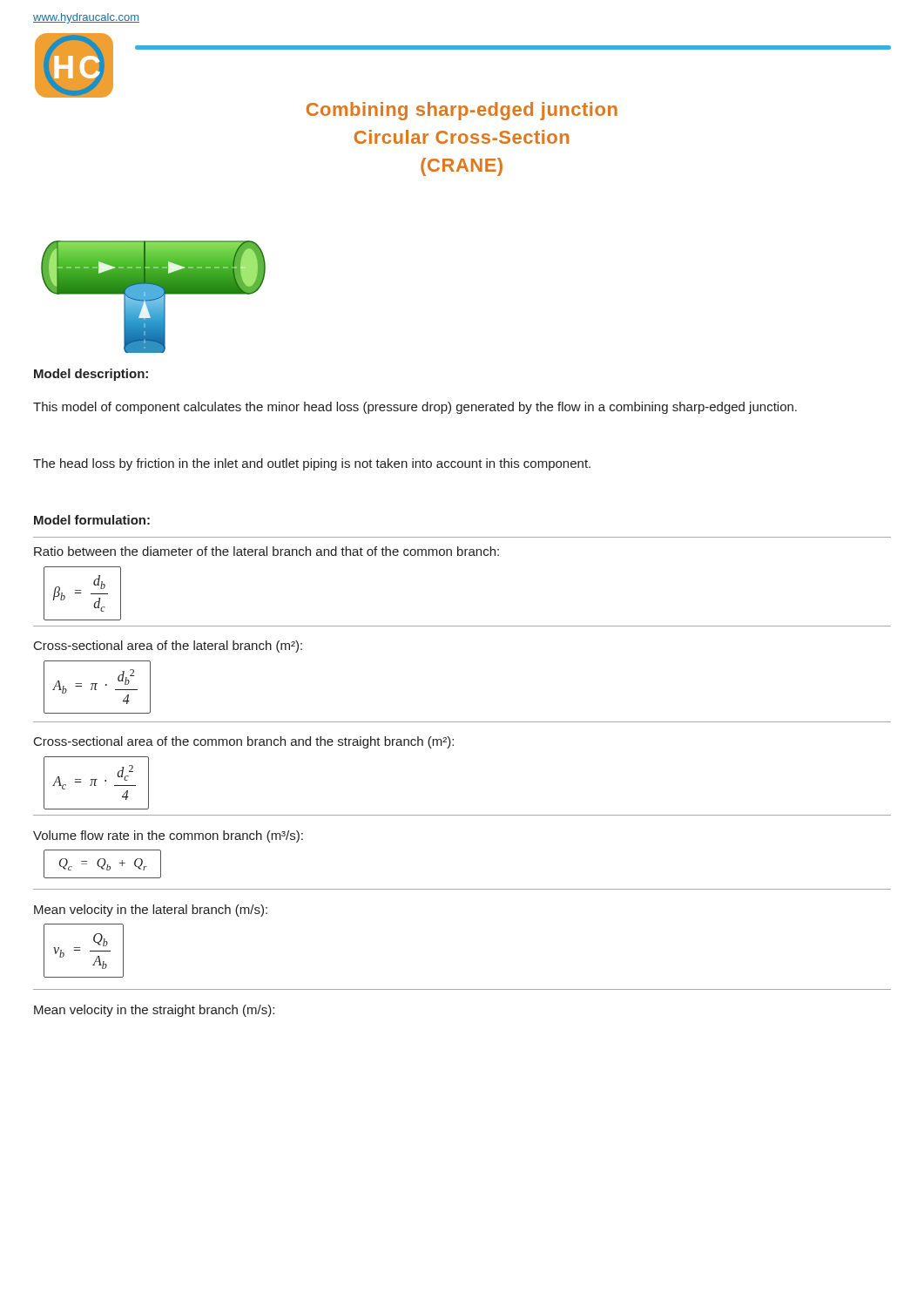Viewport: 924px width, 1307px height.
Task: Click on the logo
Action: tap(81, 66)
